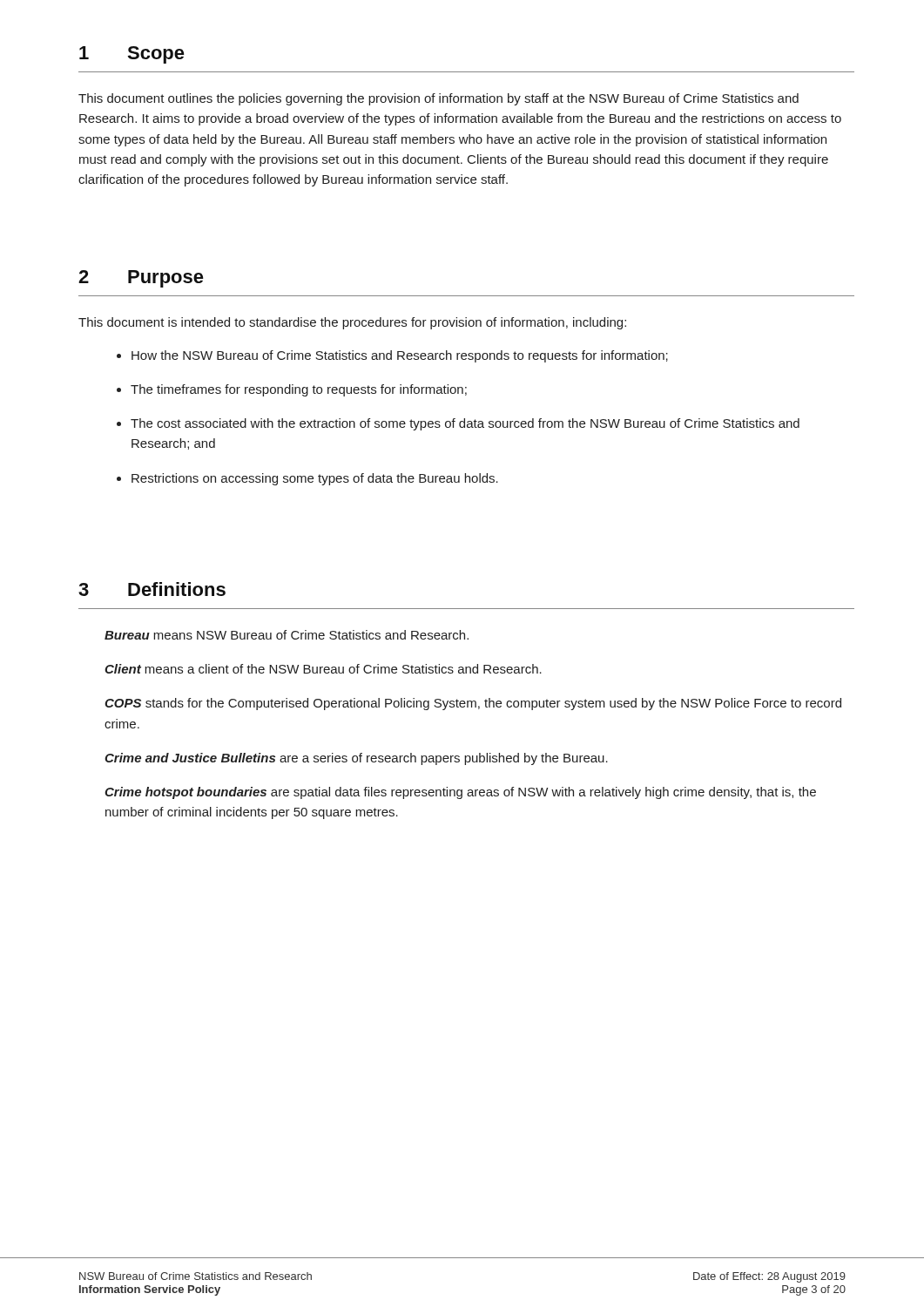Point to the block beginning "Client means a"
Image resolution: width=924 pixels, height=1307 pixels.
(x=323, y=669)
